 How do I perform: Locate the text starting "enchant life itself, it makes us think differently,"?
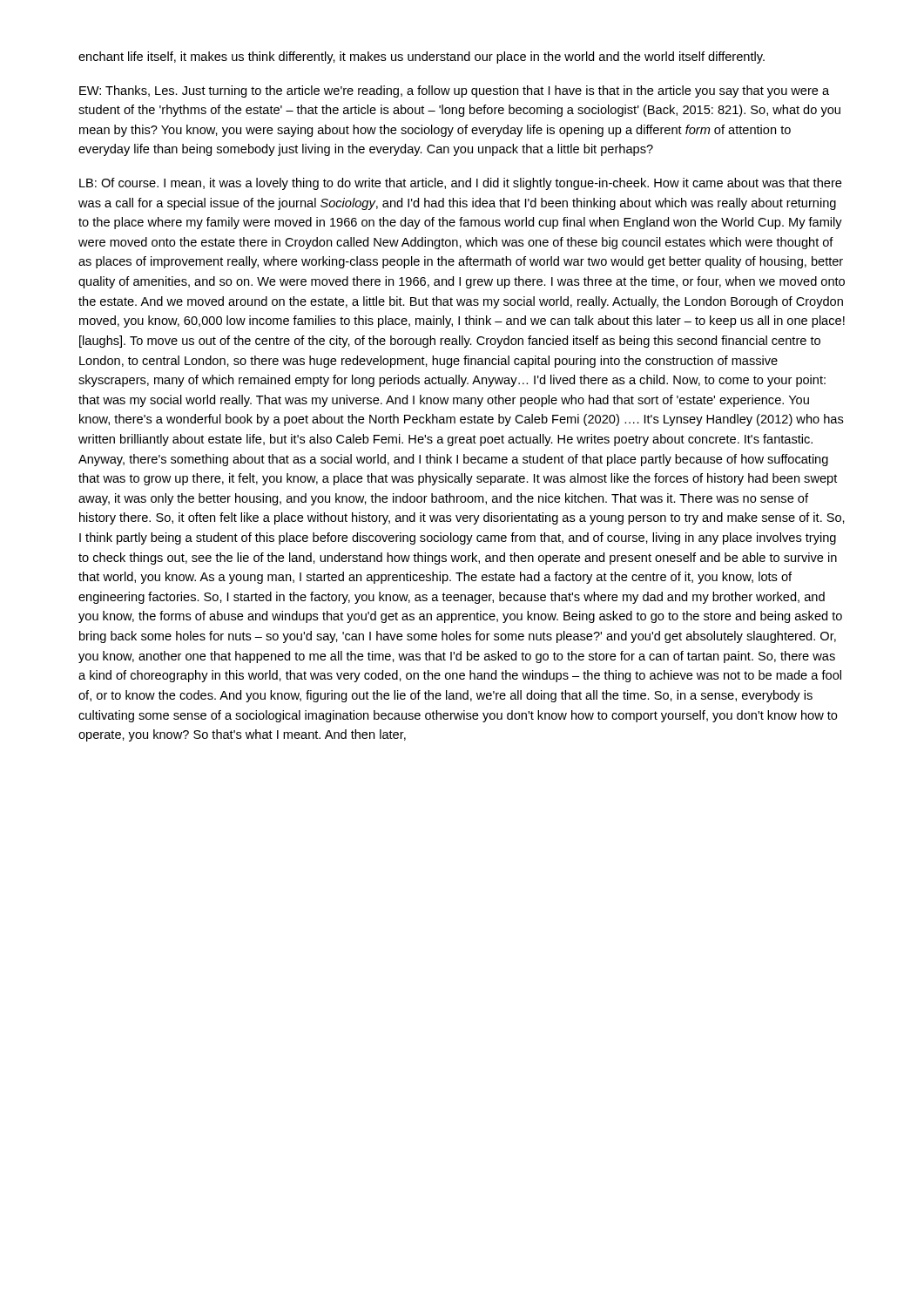tap(422, 57)
